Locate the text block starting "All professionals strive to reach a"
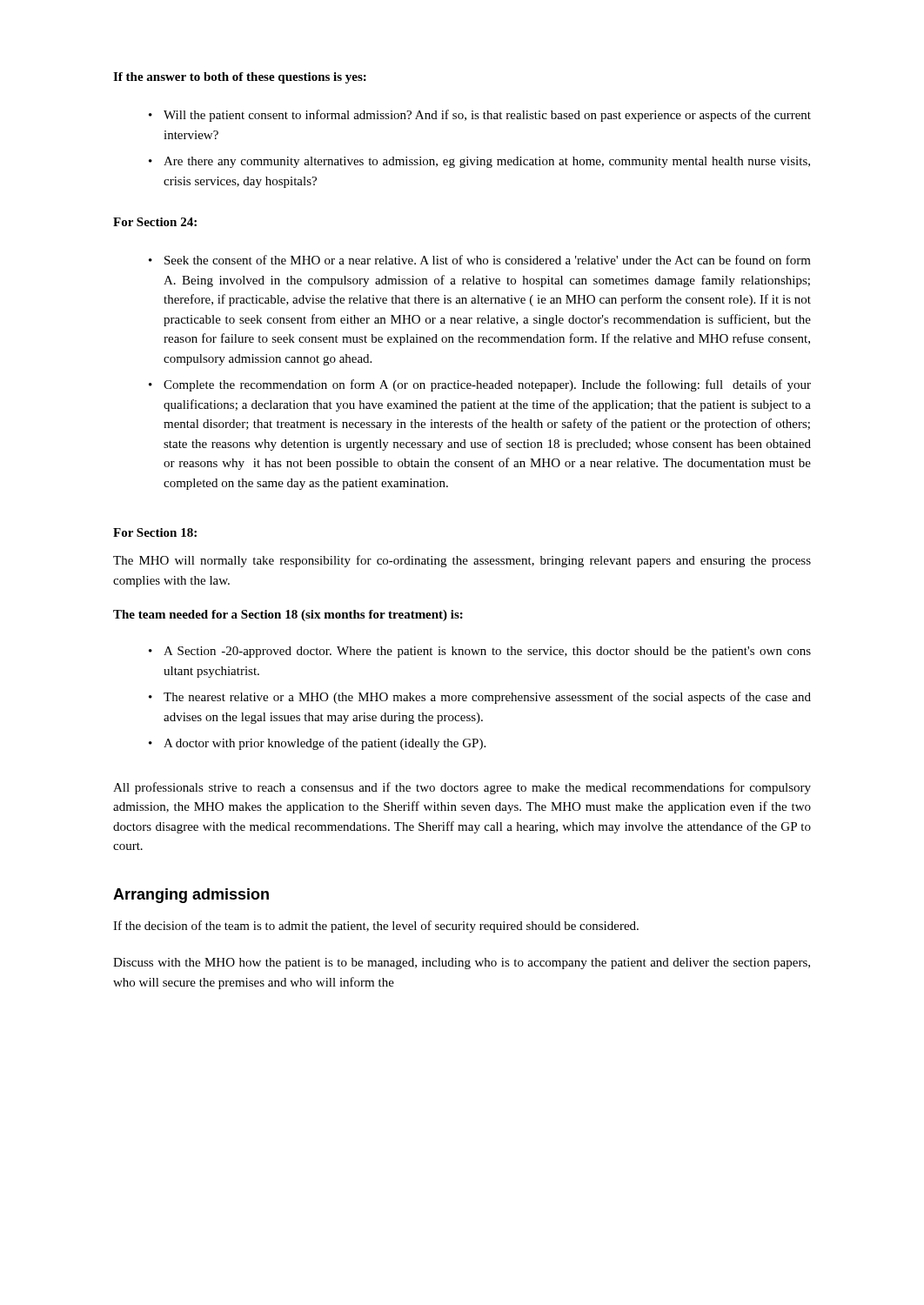 tap(462, 816)
